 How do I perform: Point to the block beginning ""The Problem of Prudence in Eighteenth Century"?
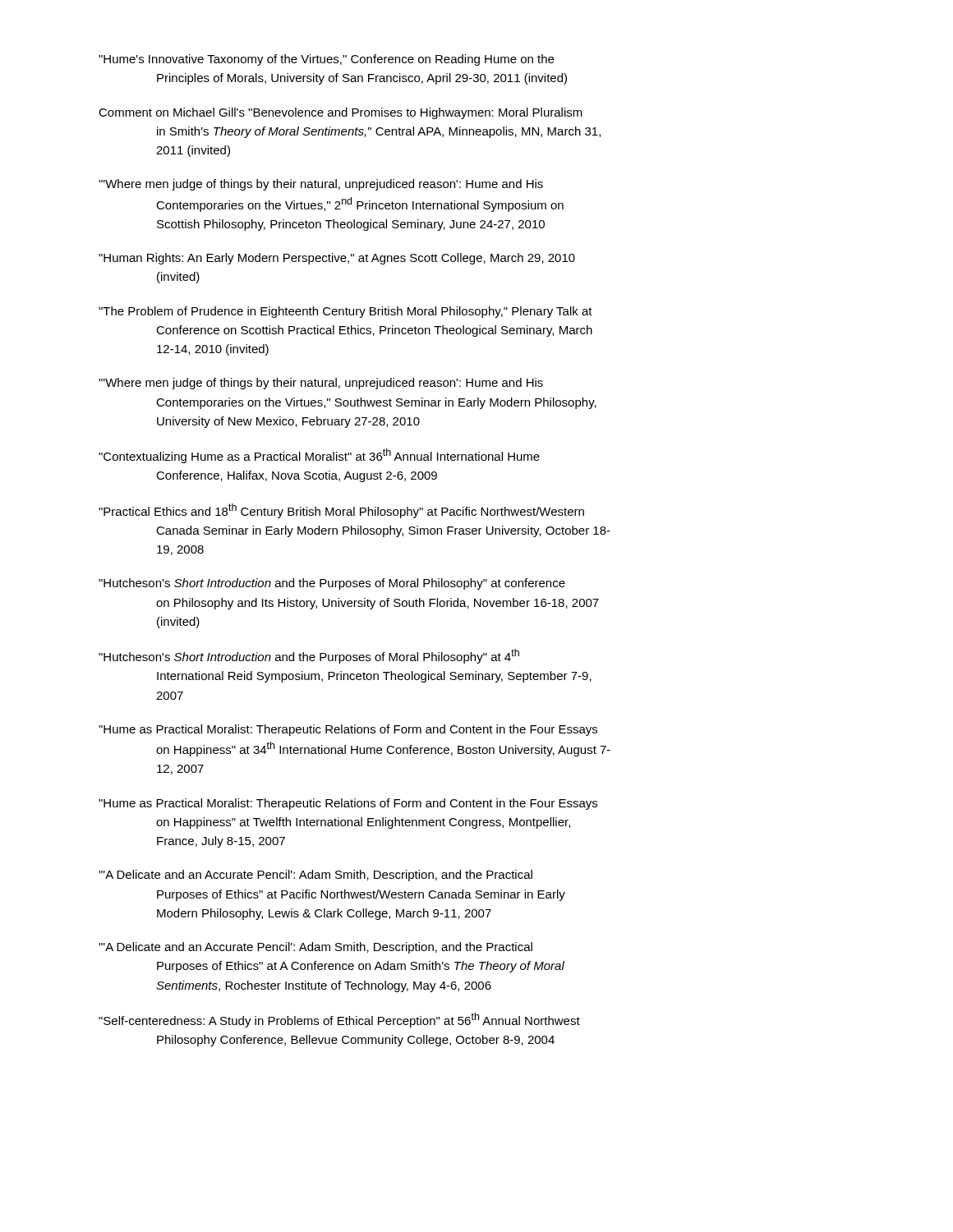click(476, 330)
